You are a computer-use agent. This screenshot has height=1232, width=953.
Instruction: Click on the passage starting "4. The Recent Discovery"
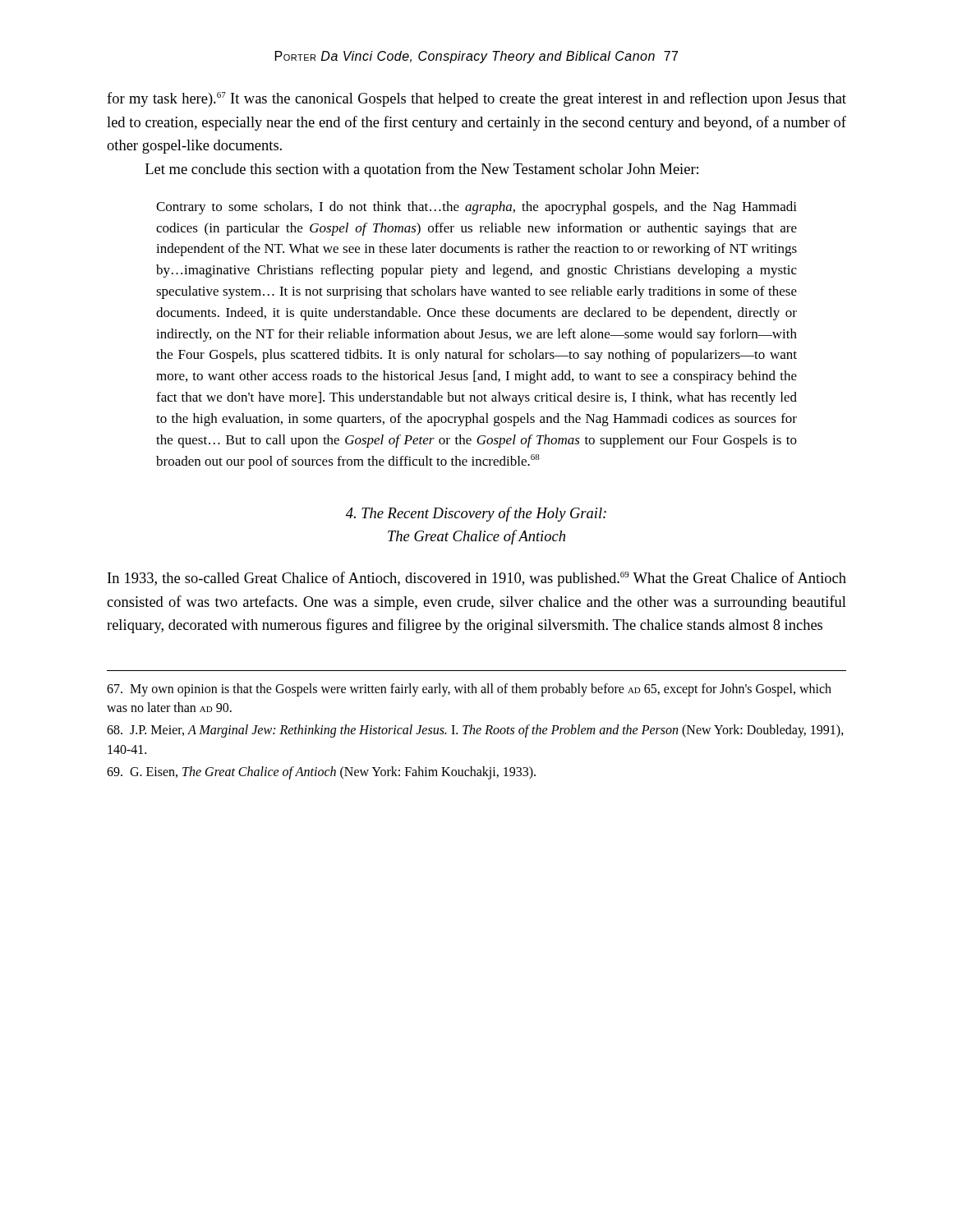476,525
